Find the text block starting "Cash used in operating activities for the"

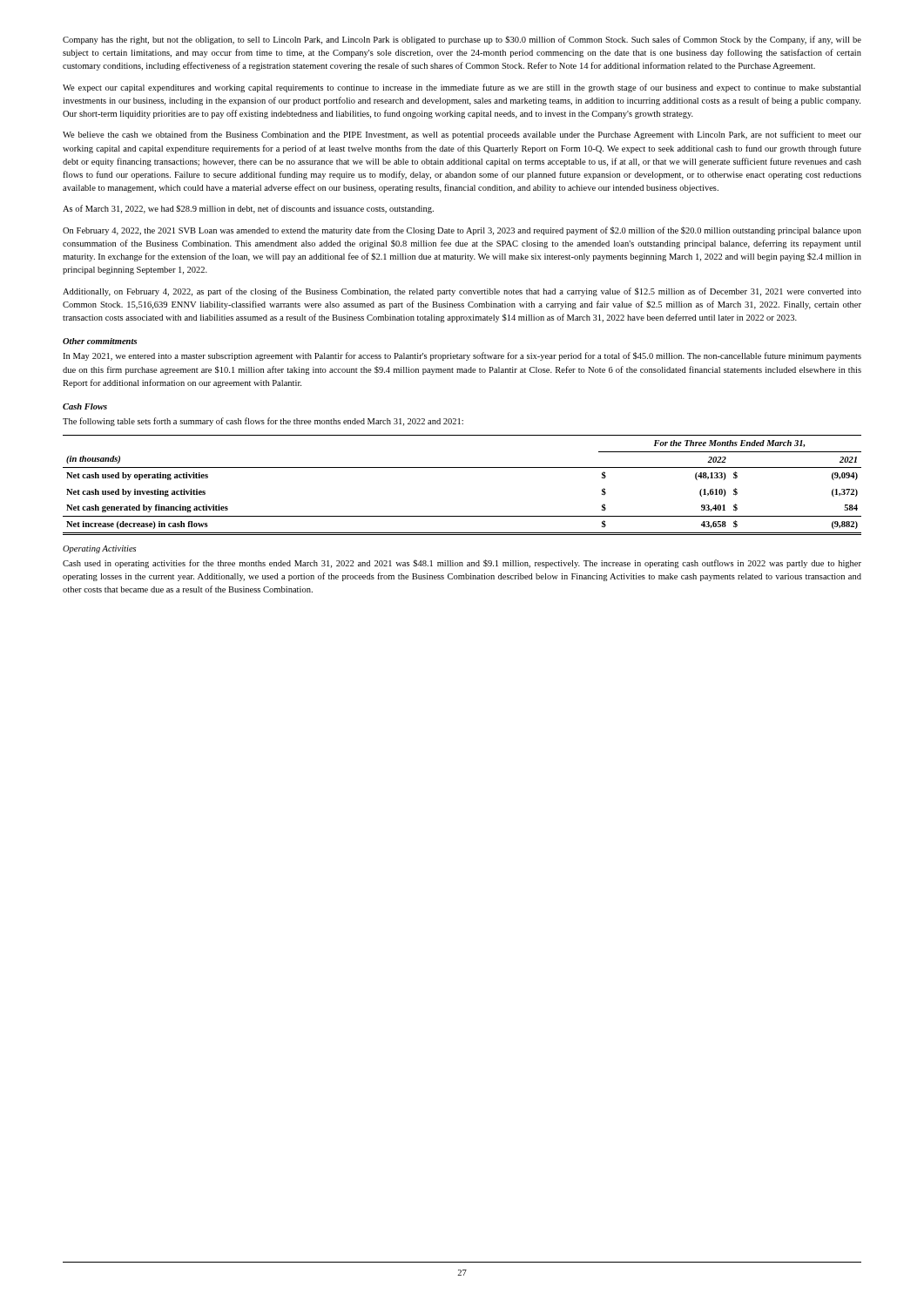click(462, 577)
